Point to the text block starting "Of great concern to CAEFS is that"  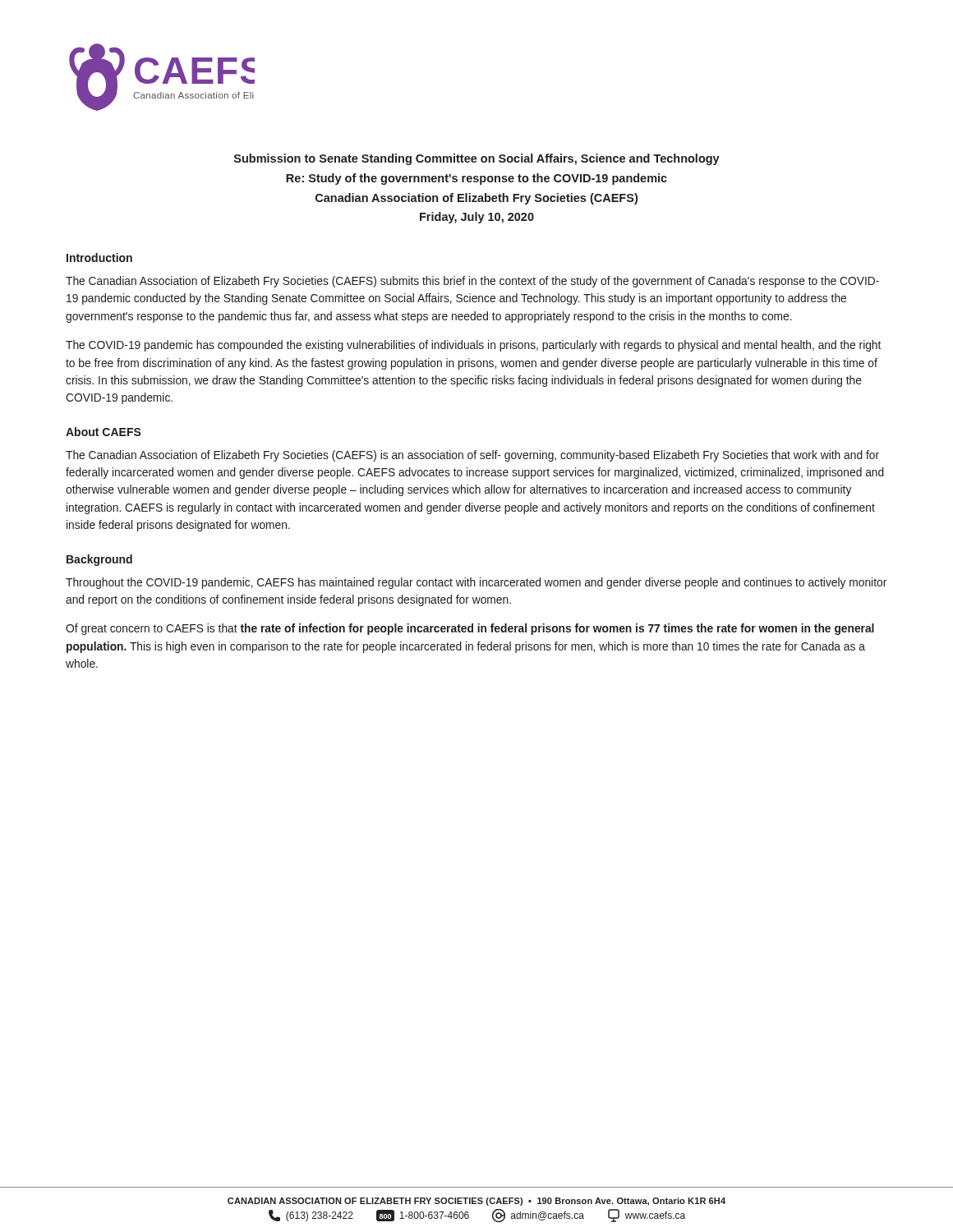coord(470,646)
